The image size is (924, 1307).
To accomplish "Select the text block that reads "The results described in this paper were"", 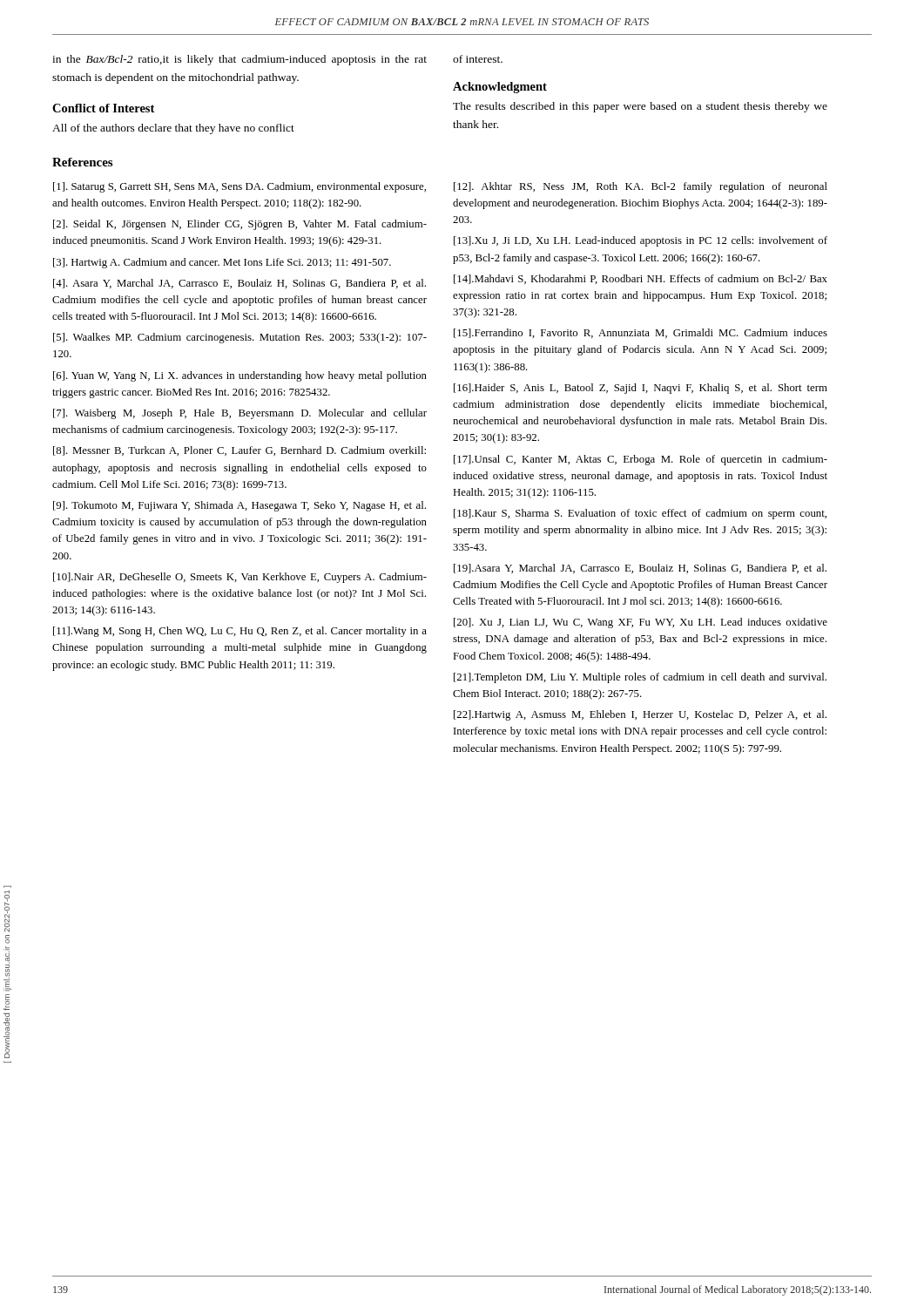I will coord(640,115).
